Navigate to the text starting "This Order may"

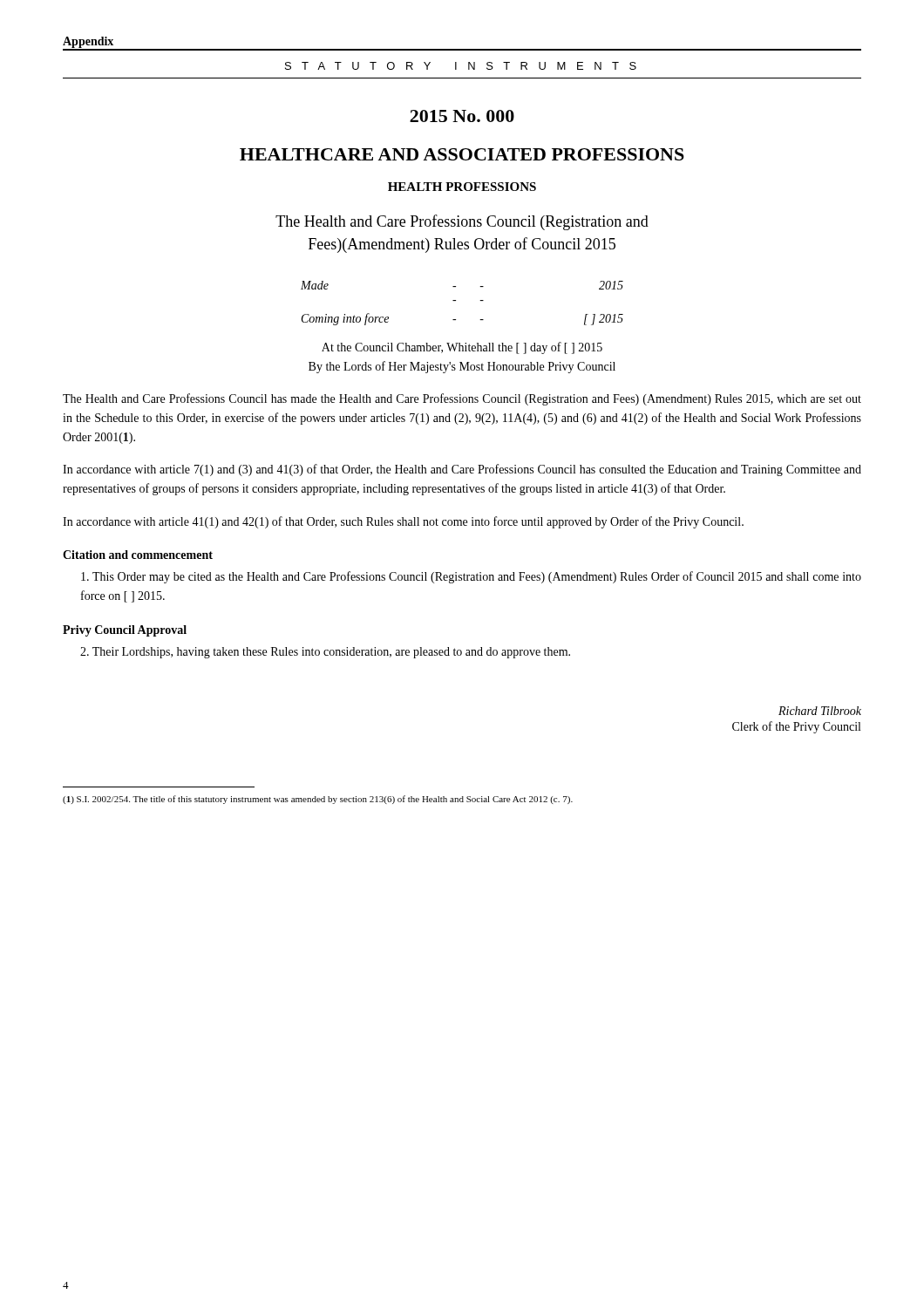tap(471, 587)
